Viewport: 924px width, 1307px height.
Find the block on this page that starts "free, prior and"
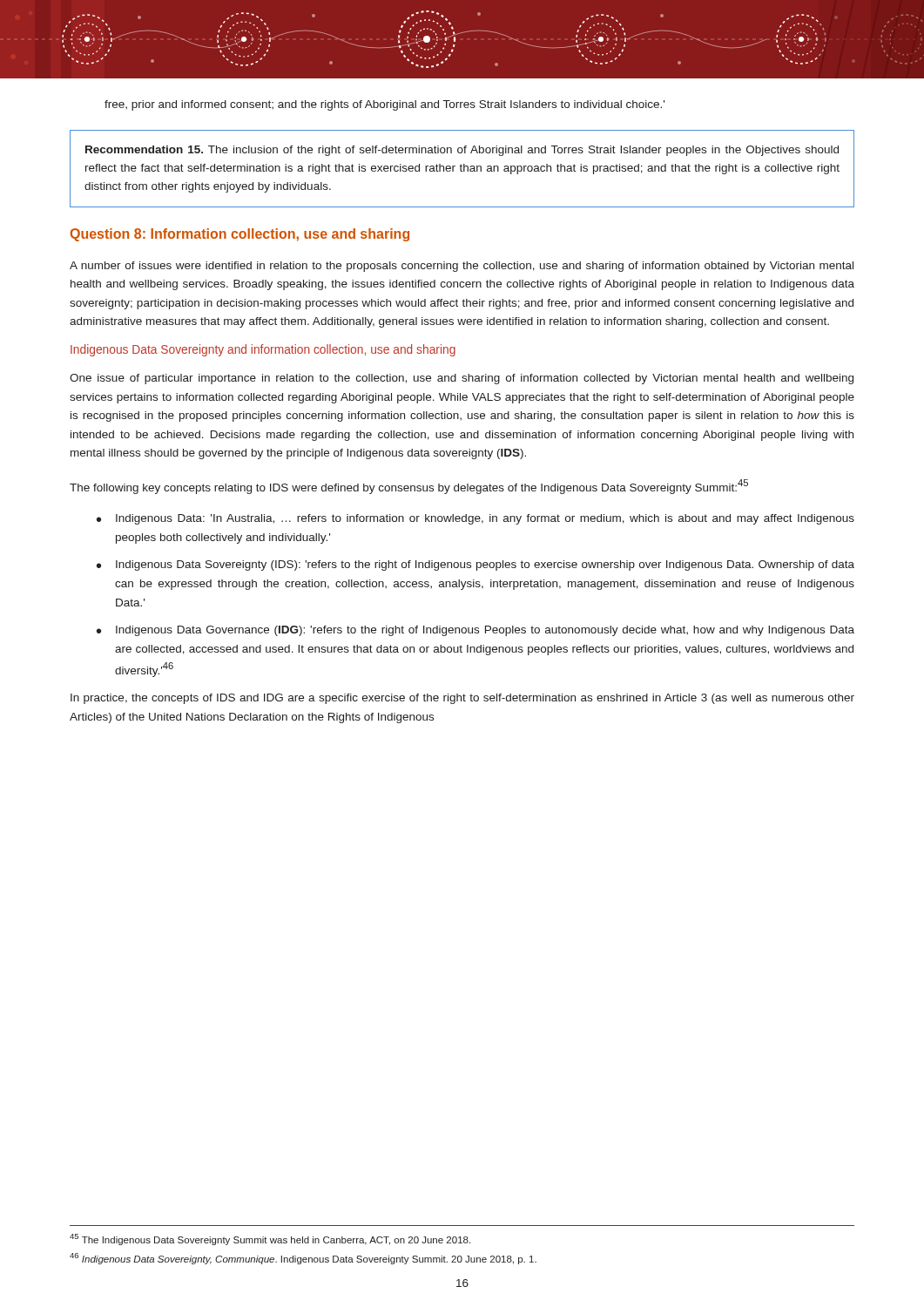click(x=385, y=104)
